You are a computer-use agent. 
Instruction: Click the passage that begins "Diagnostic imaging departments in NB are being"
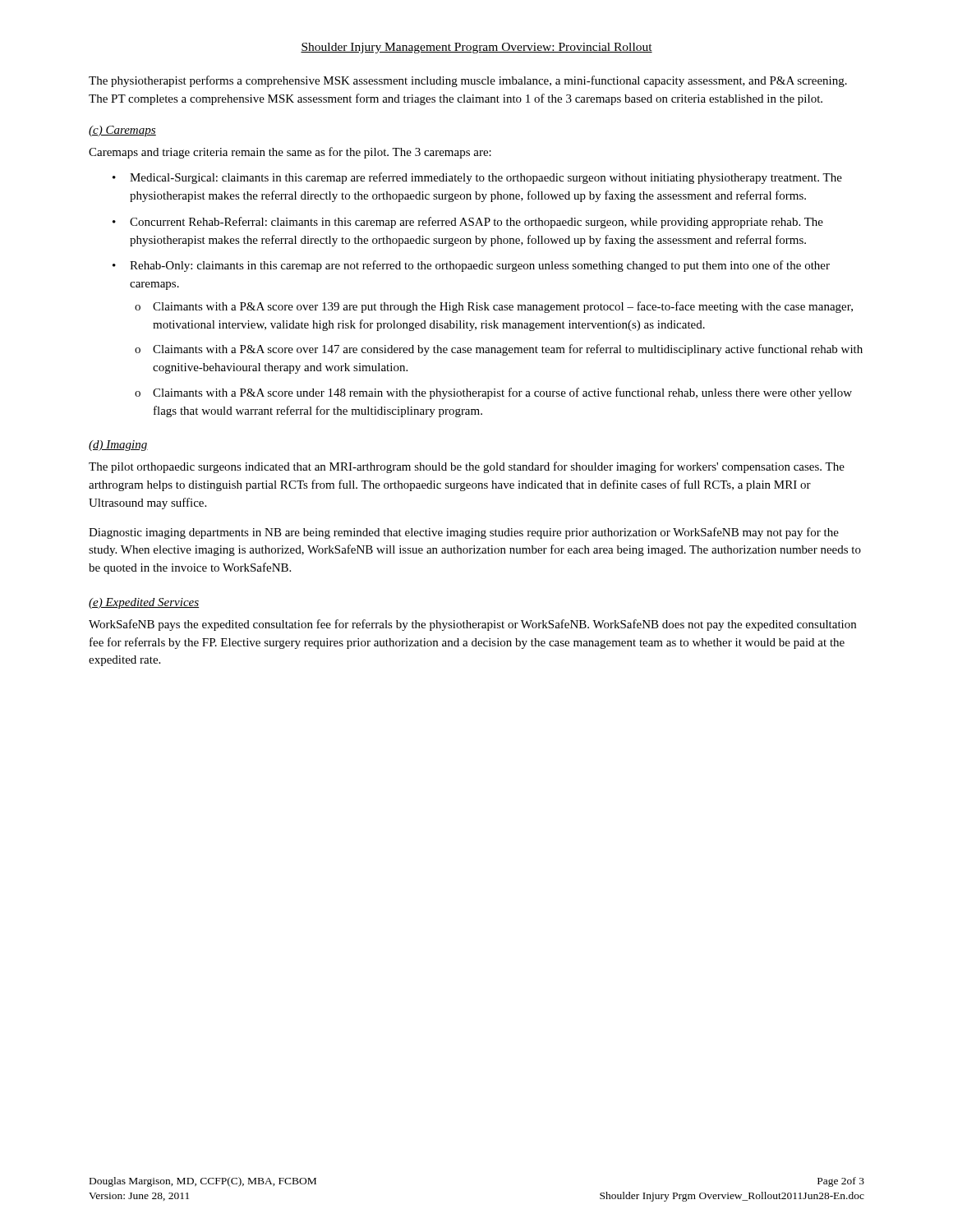(475, 550)
